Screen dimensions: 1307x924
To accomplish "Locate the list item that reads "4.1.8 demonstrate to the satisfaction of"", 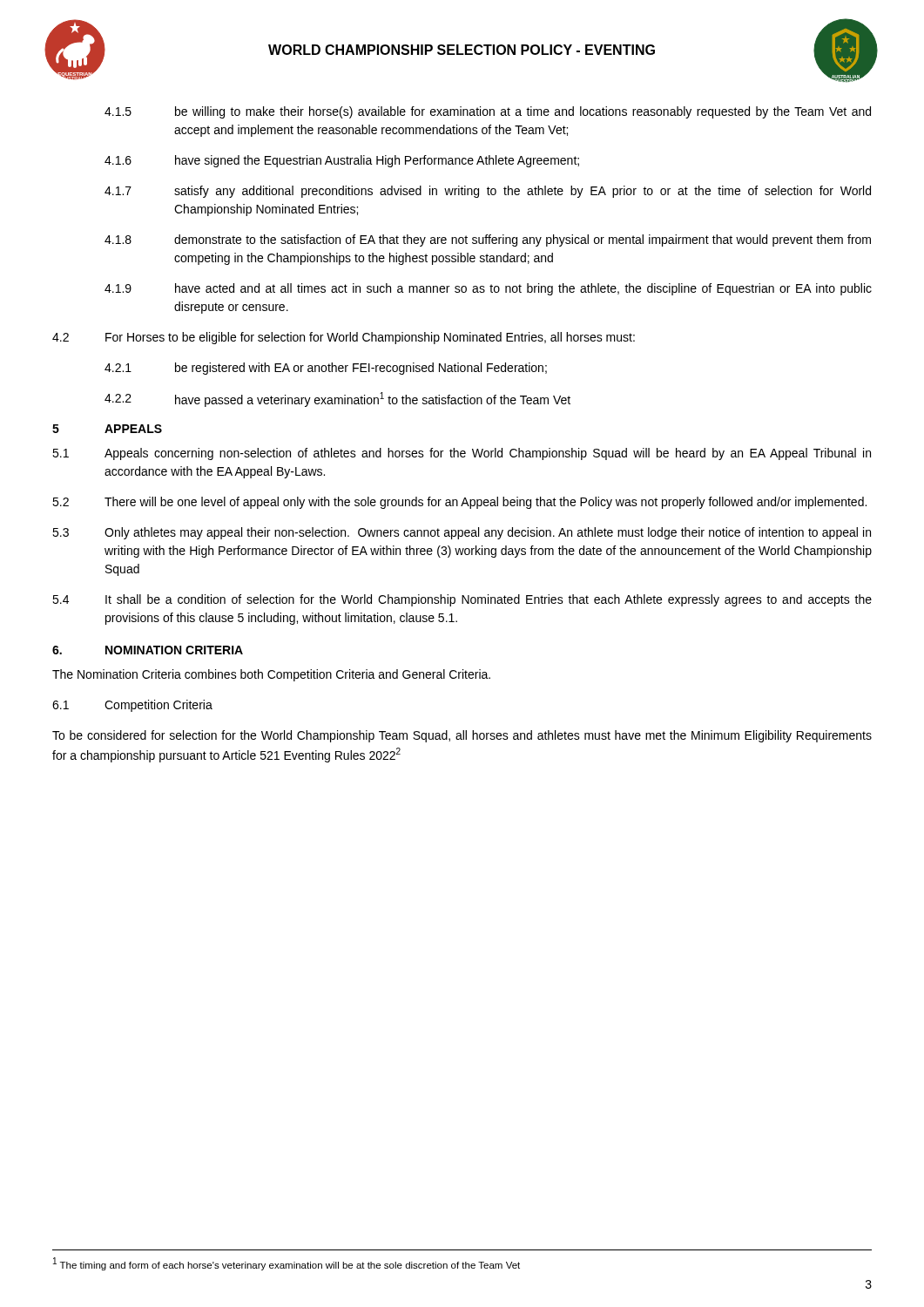I will [x=488, y=249].
